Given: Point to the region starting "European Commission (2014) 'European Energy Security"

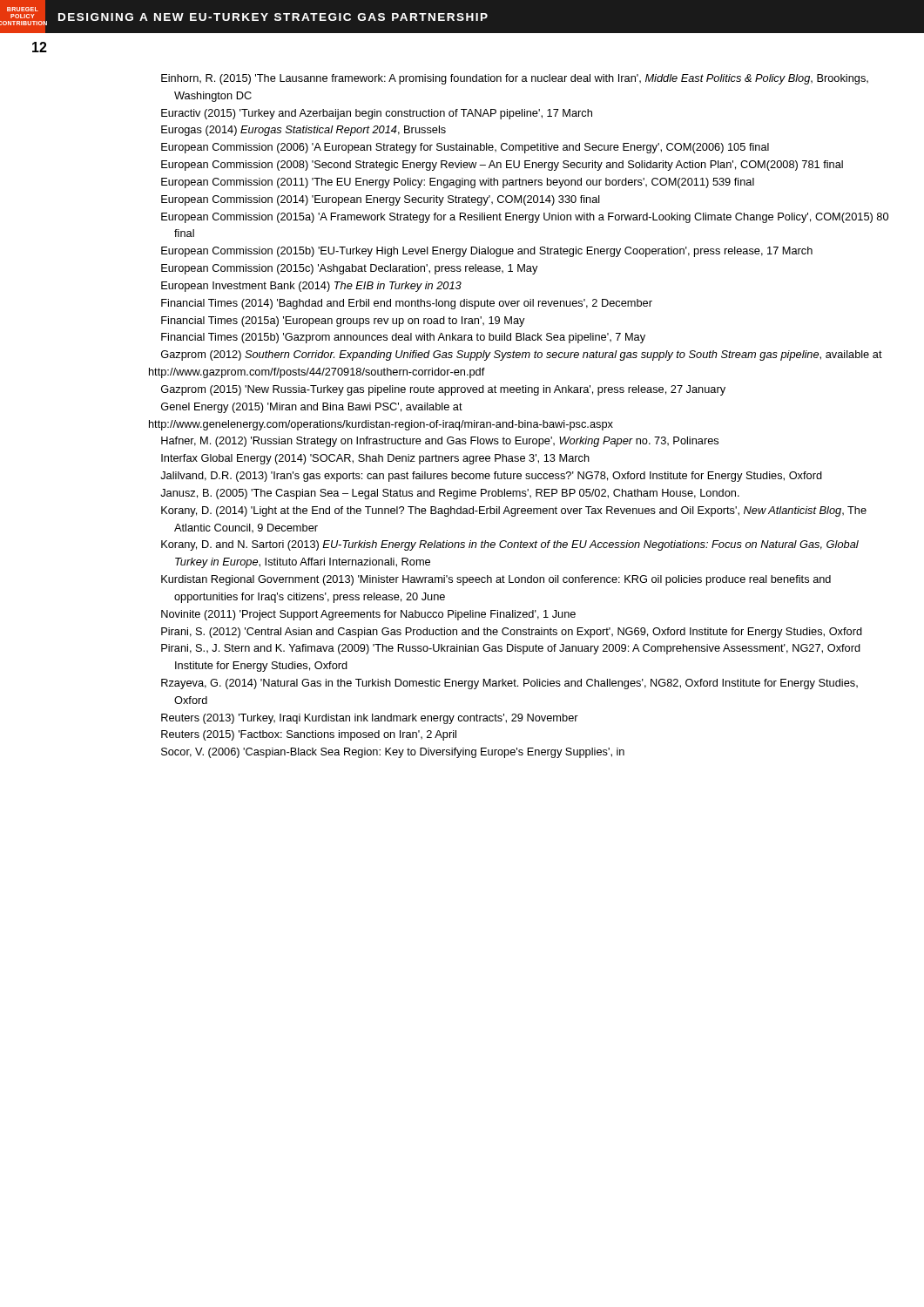Looking at the screenshot, I should [374, 199].
